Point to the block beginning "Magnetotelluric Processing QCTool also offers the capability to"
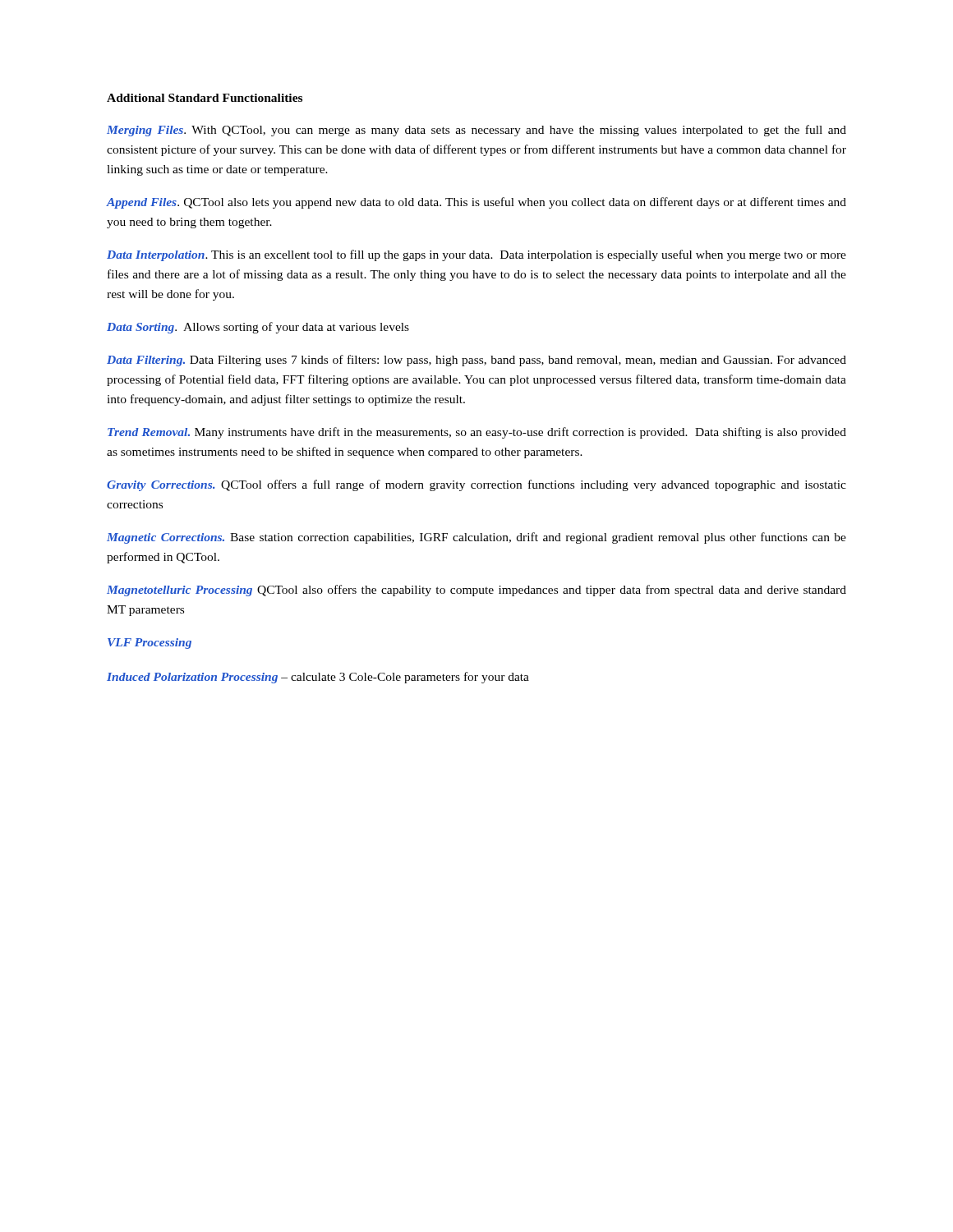Image resolution: width=953 pixels, height=1232 pixels. pos(476,599)
